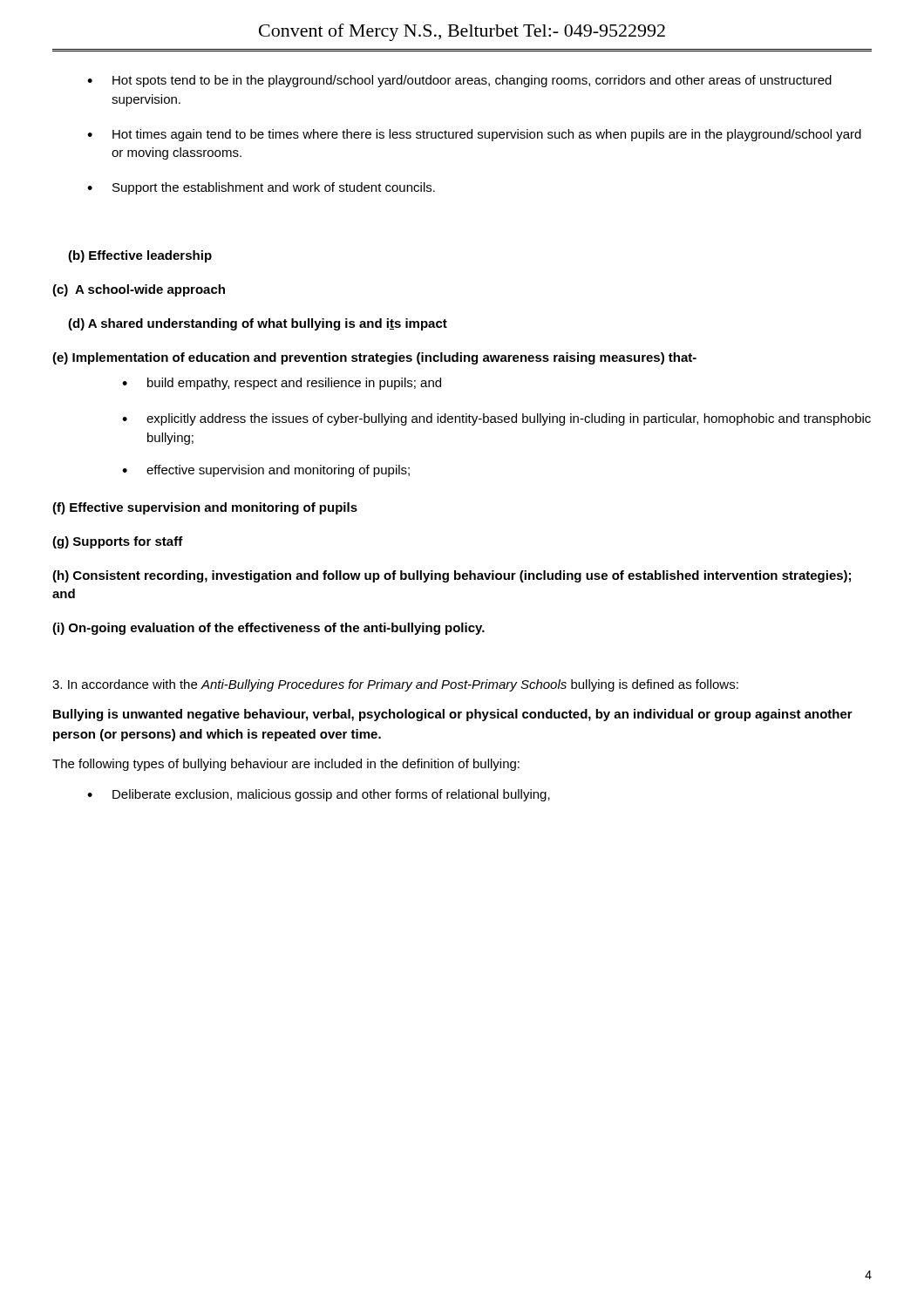Point to the block beginning "Bullying is unwanted negative behaviour, verbal, psychological or"

(x=452, y=724)
